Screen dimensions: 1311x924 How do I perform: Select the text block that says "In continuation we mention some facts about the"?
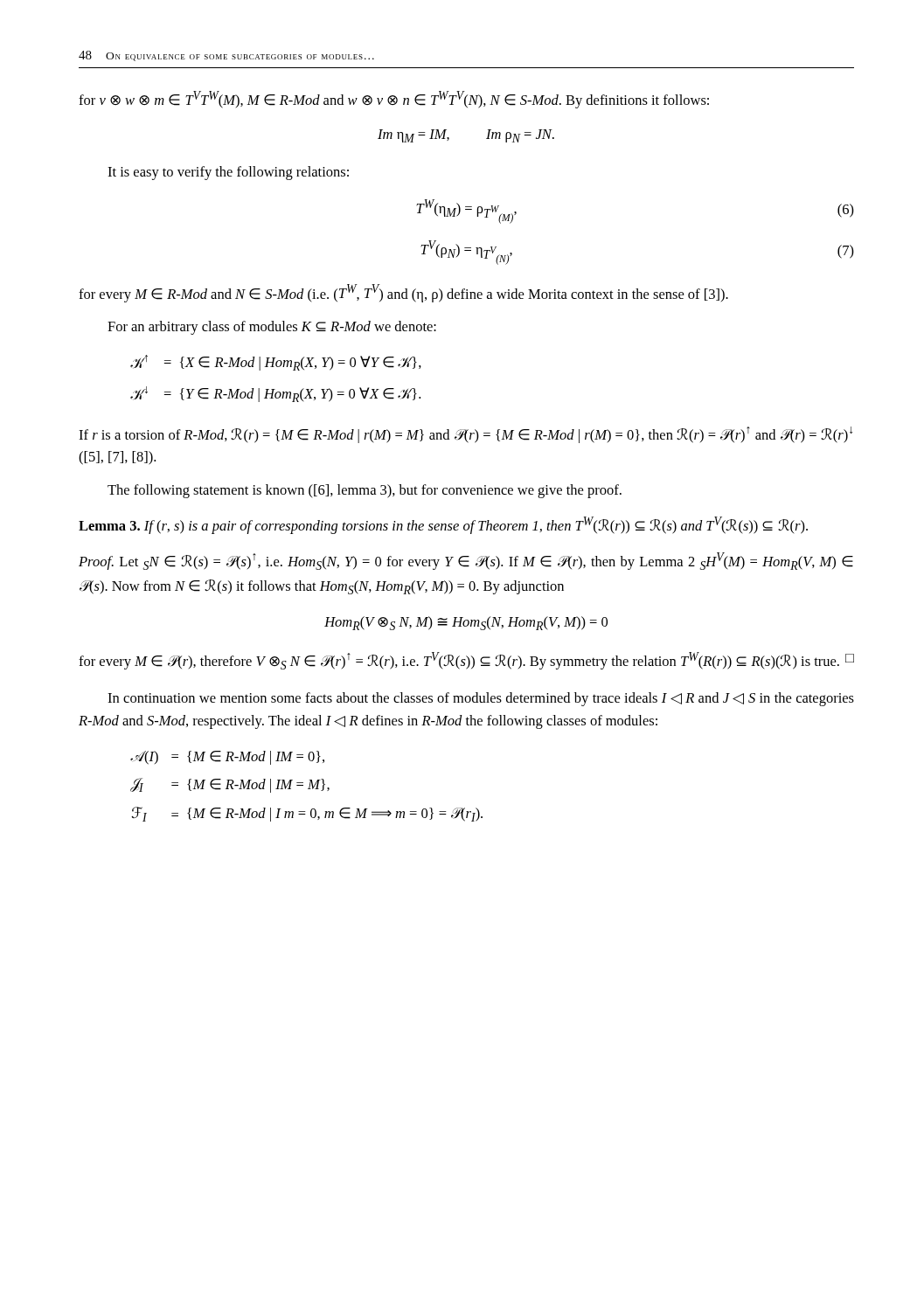coord(466,709)
